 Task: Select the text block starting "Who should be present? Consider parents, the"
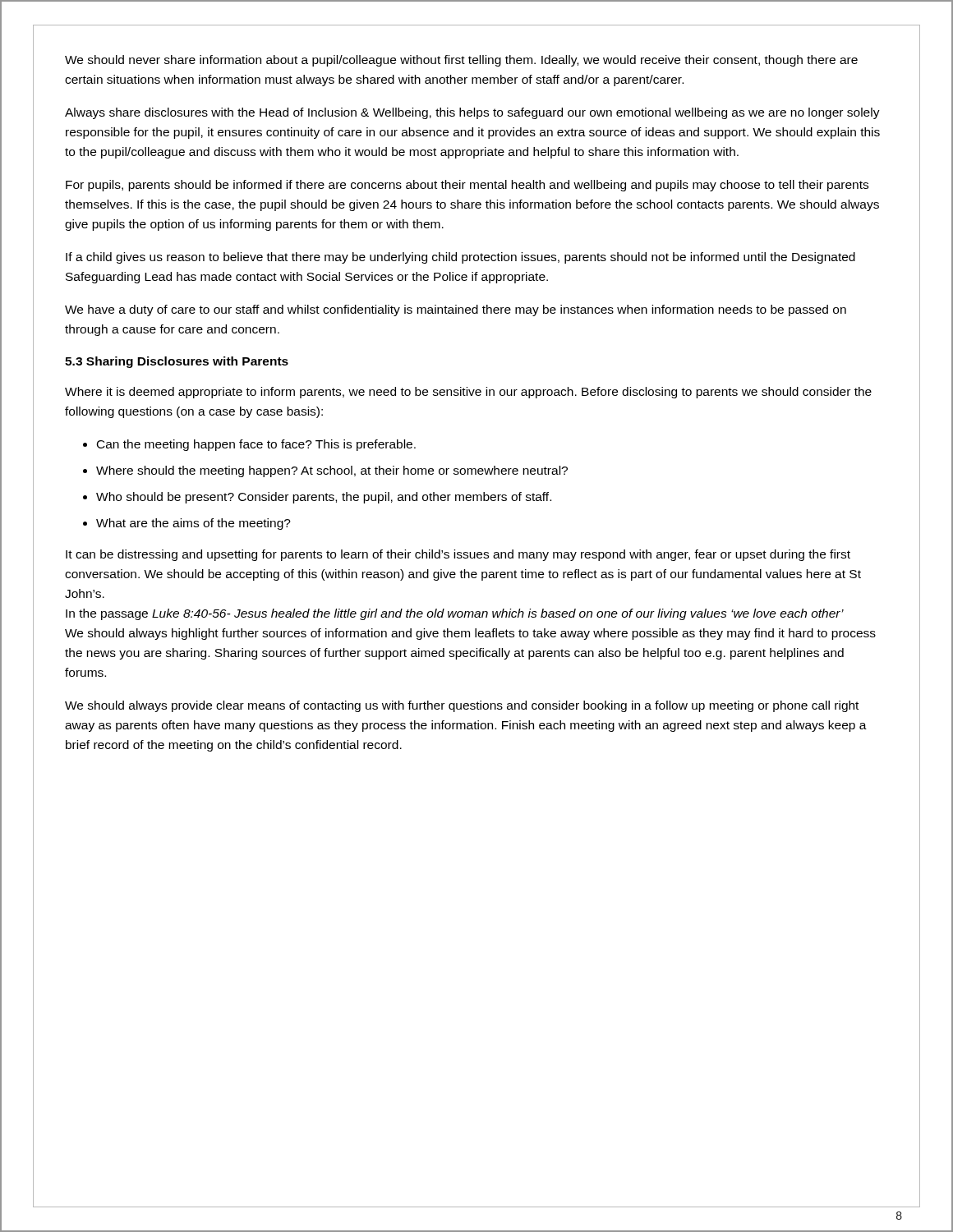tap(324, 496)
